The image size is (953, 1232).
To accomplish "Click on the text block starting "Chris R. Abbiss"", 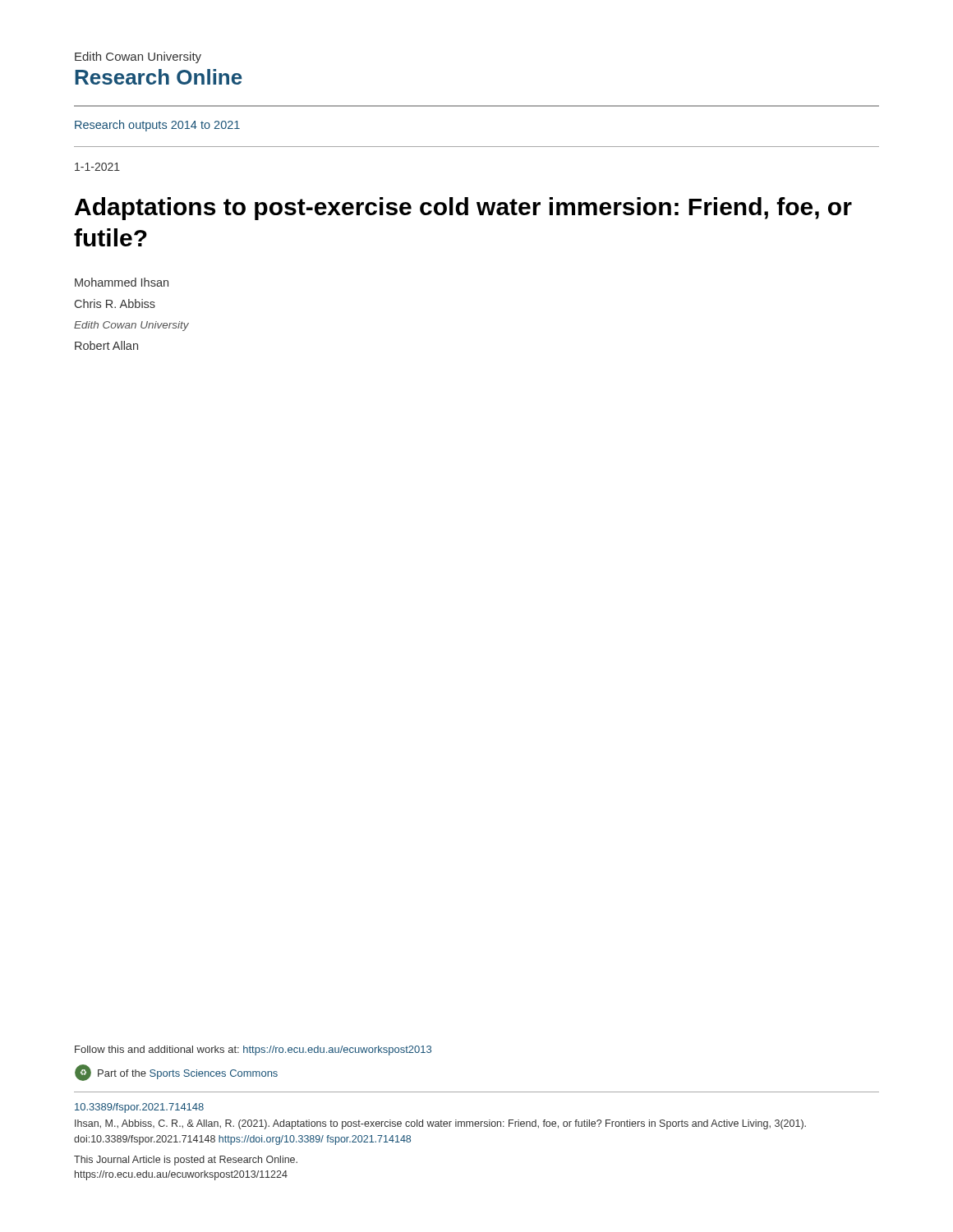I will (115, 304).
